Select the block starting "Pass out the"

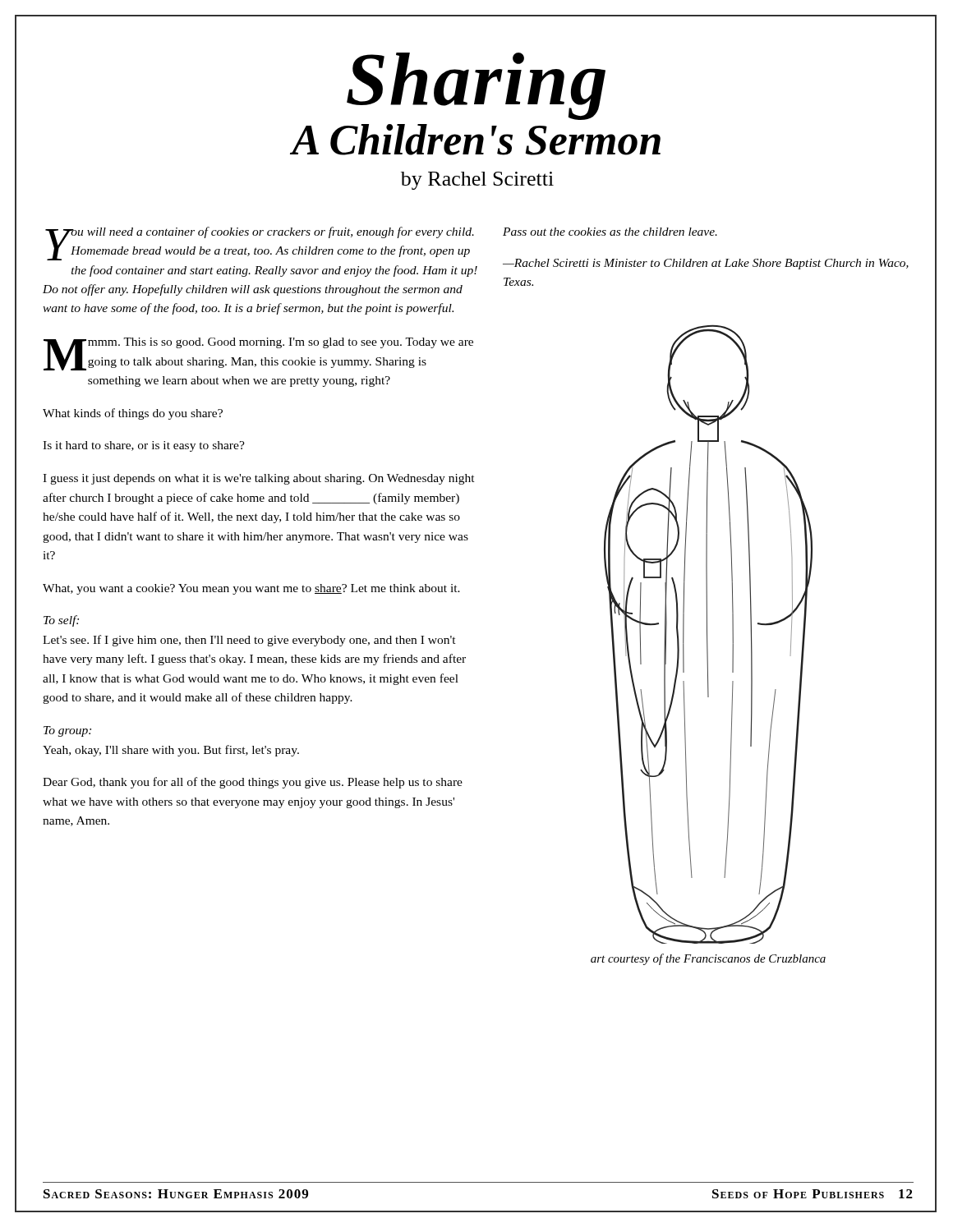pos(610,231)
